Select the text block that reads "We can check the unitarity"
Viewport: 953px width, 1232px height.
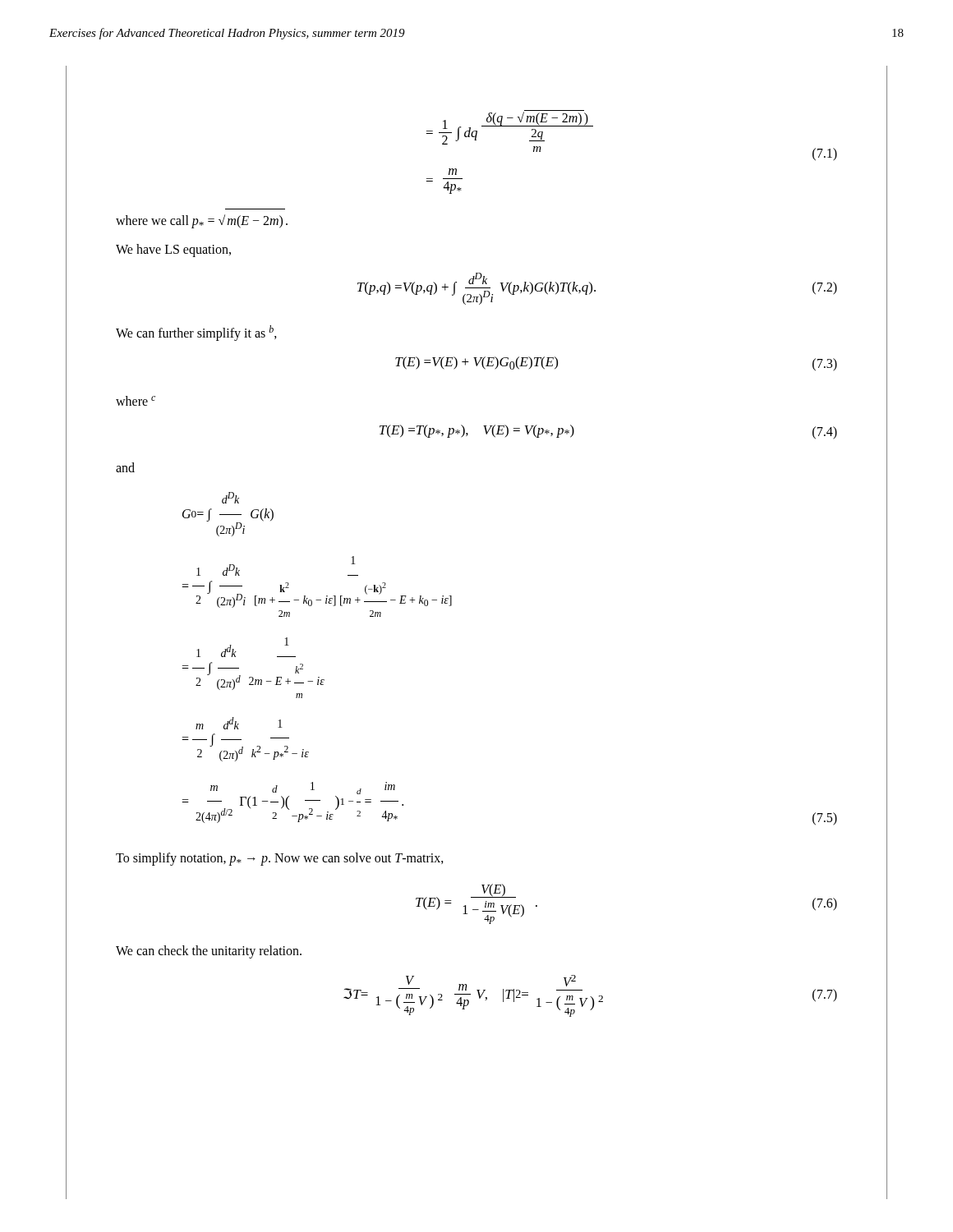[x=209, y=950]
